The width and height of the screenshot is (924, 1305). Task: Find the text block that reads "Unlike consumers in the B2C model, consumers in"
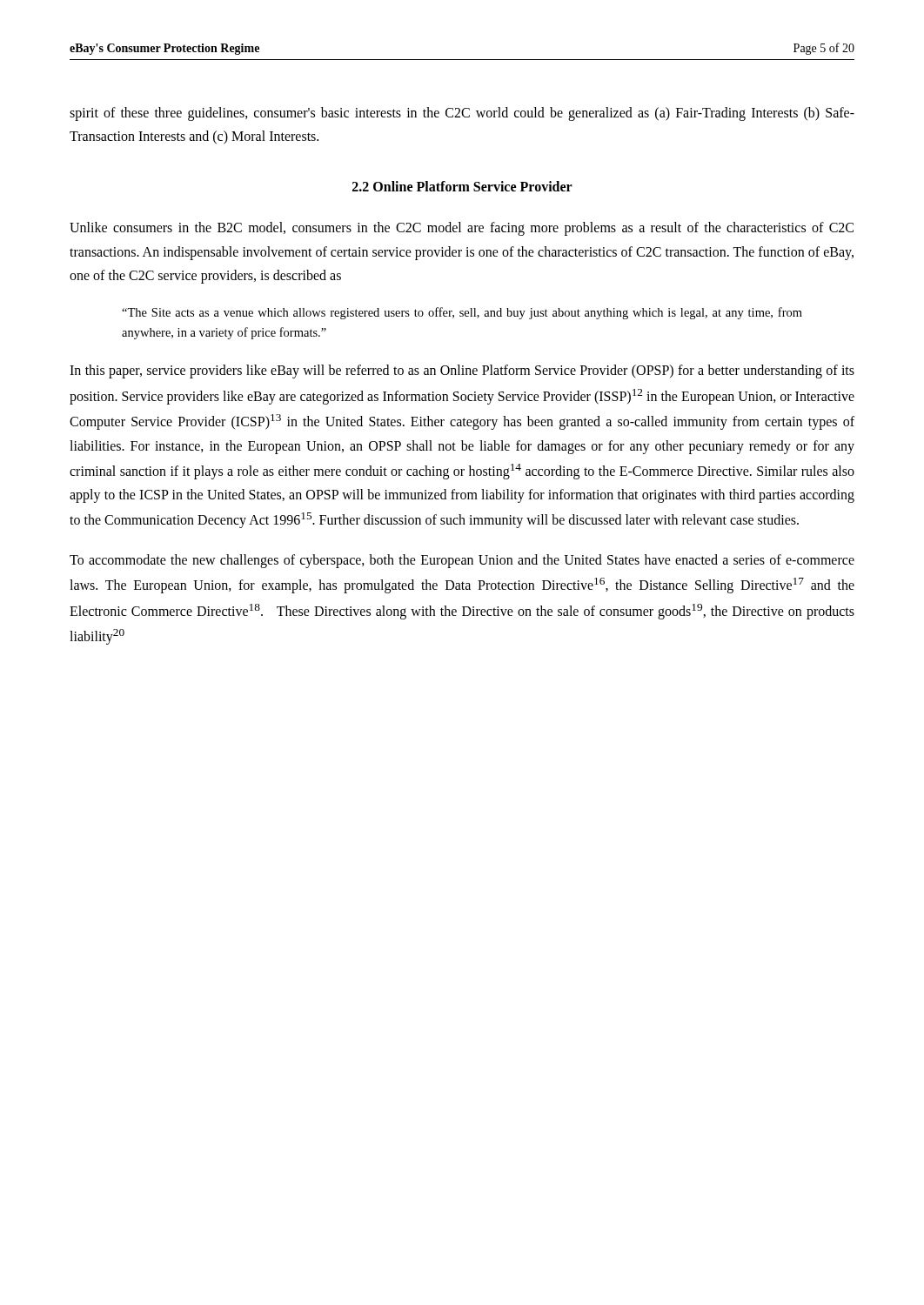[462, 252]
